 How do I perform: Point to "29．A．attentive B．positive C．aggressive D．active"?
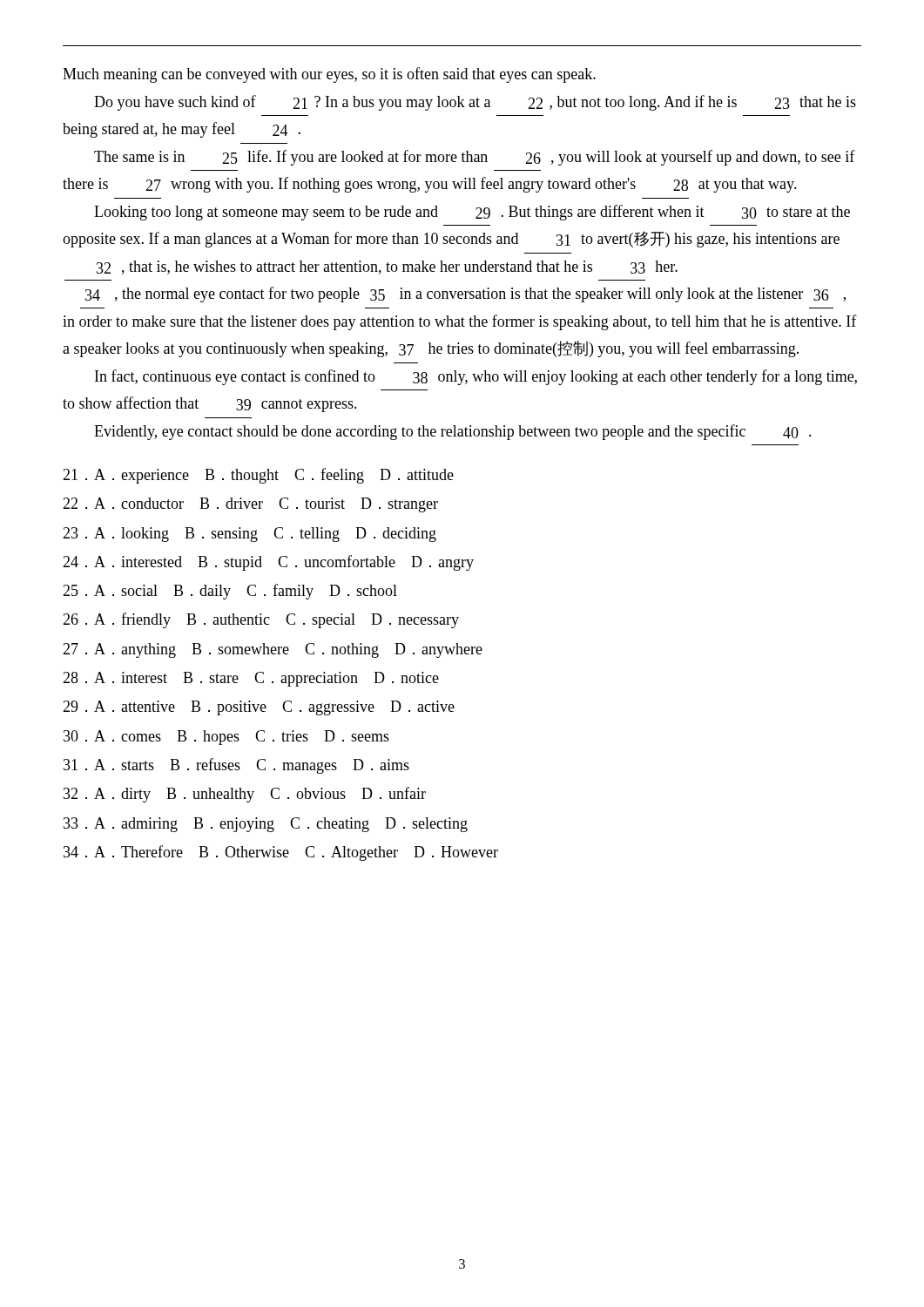tap(259, 707)
